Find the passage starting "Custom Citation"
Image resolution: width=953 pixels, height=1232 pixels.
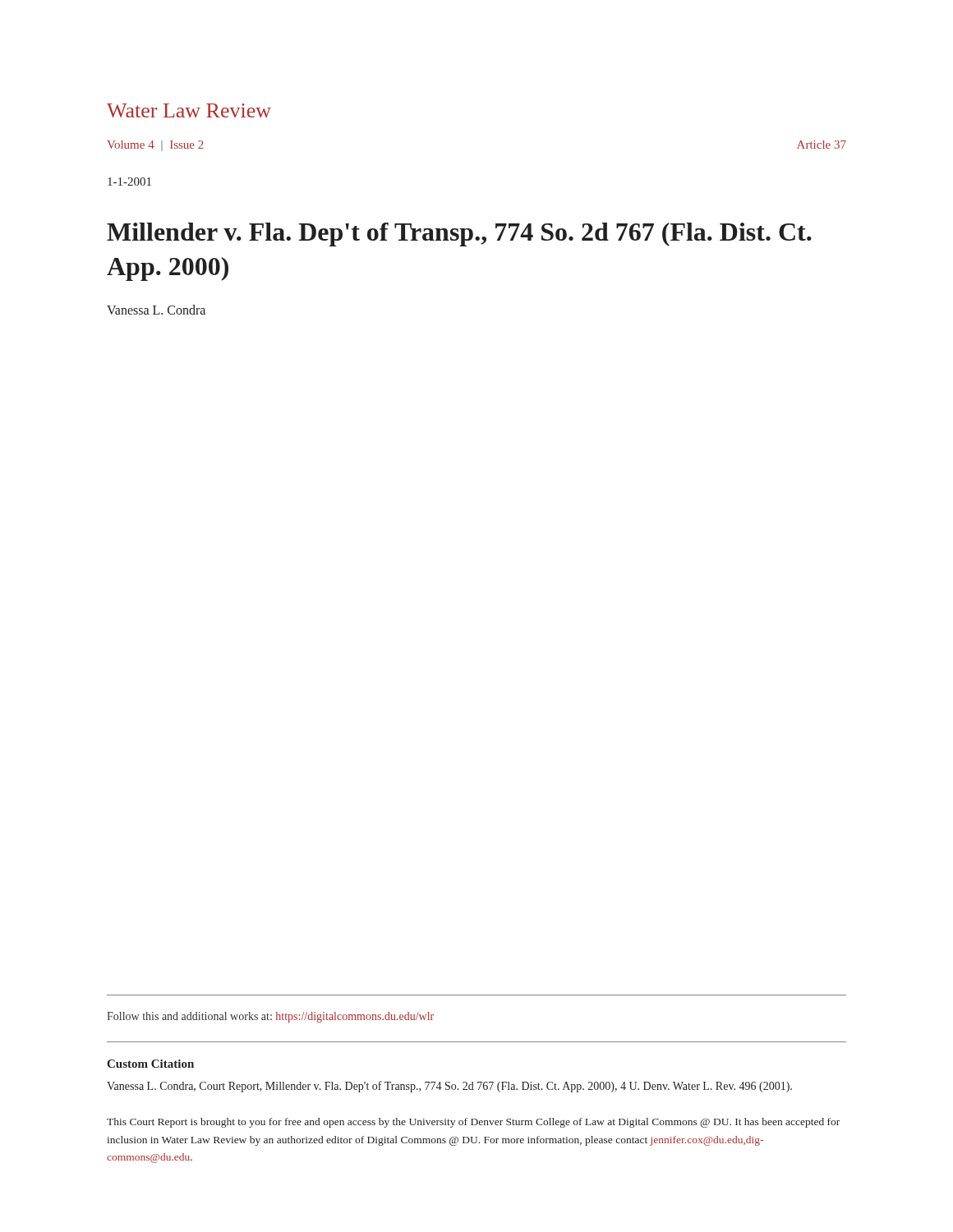150,1064
